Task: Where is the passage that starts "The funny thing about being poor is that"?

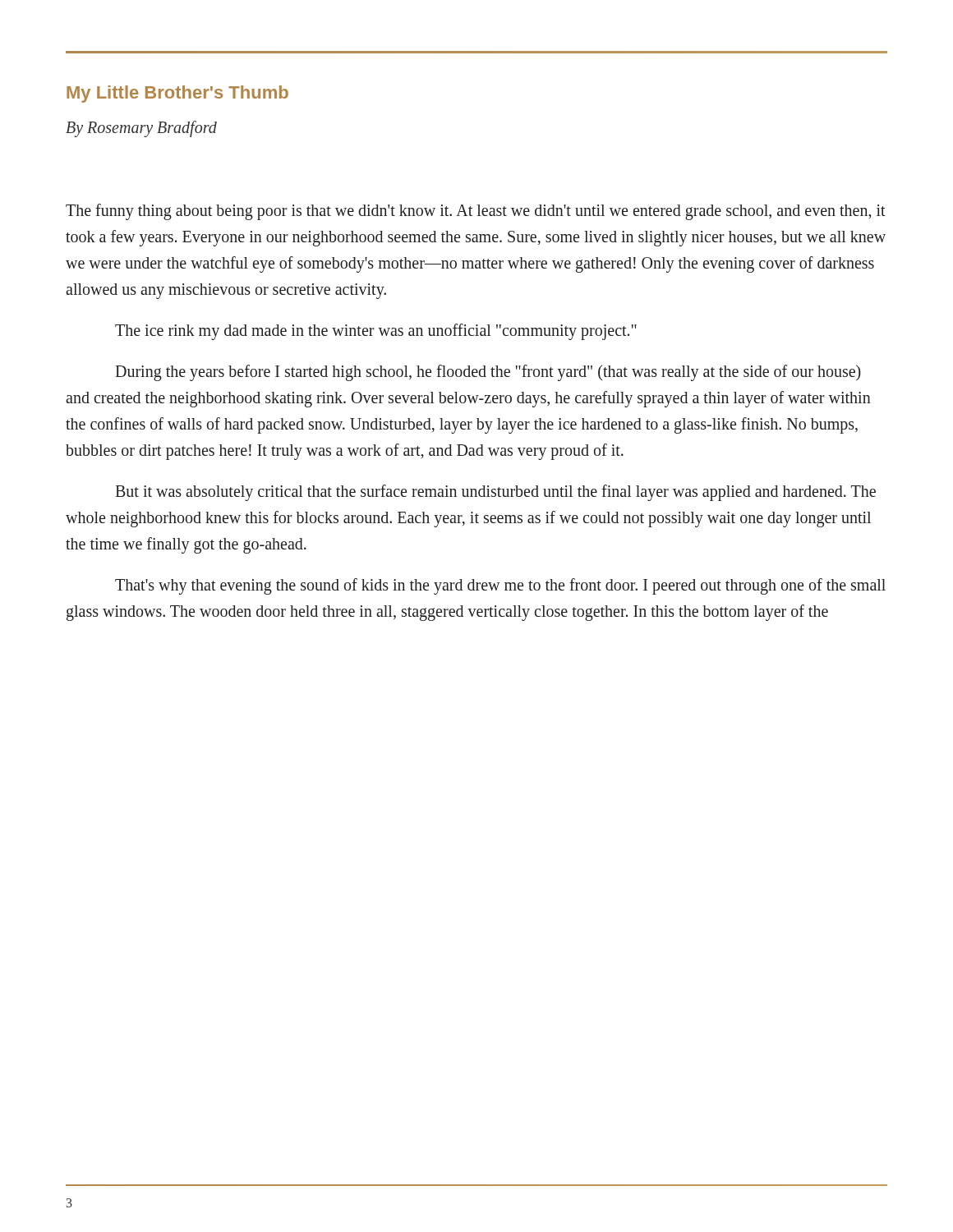Action: coord(476,250)
